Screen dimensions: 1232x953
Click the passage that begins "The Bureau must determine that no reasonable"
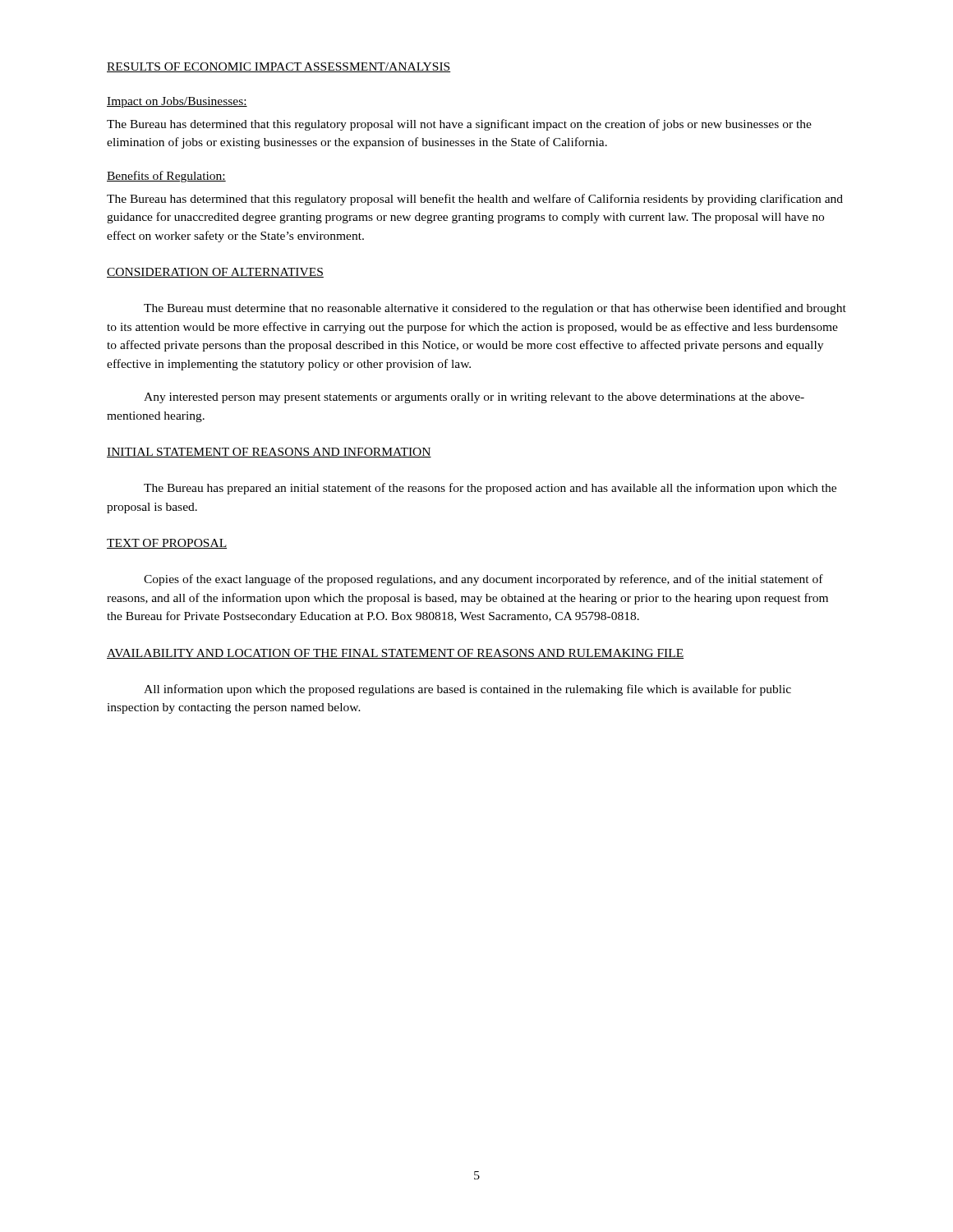click(476, 336)
